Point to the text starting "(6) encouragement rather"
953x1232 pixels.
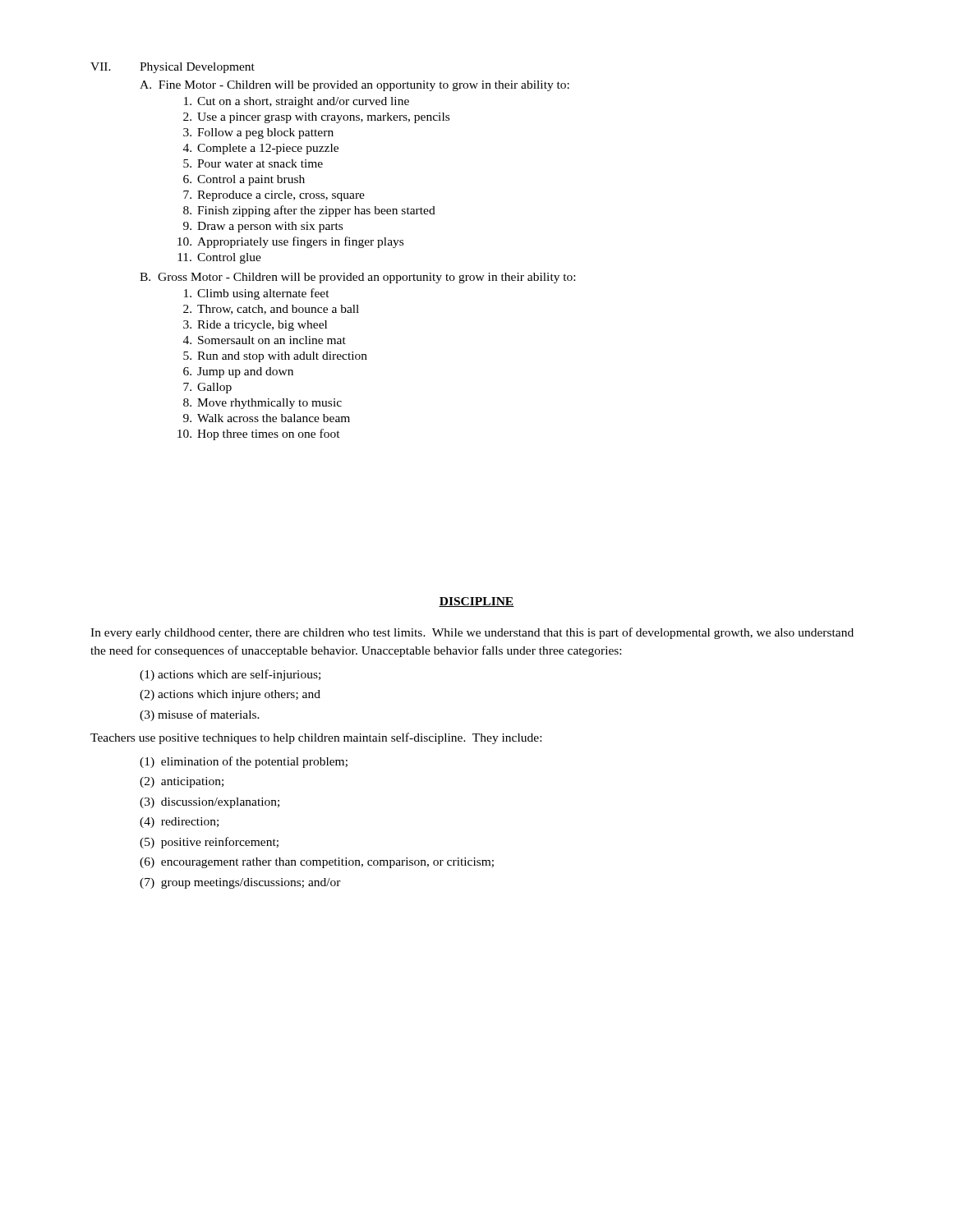click(x=317, y=861)
